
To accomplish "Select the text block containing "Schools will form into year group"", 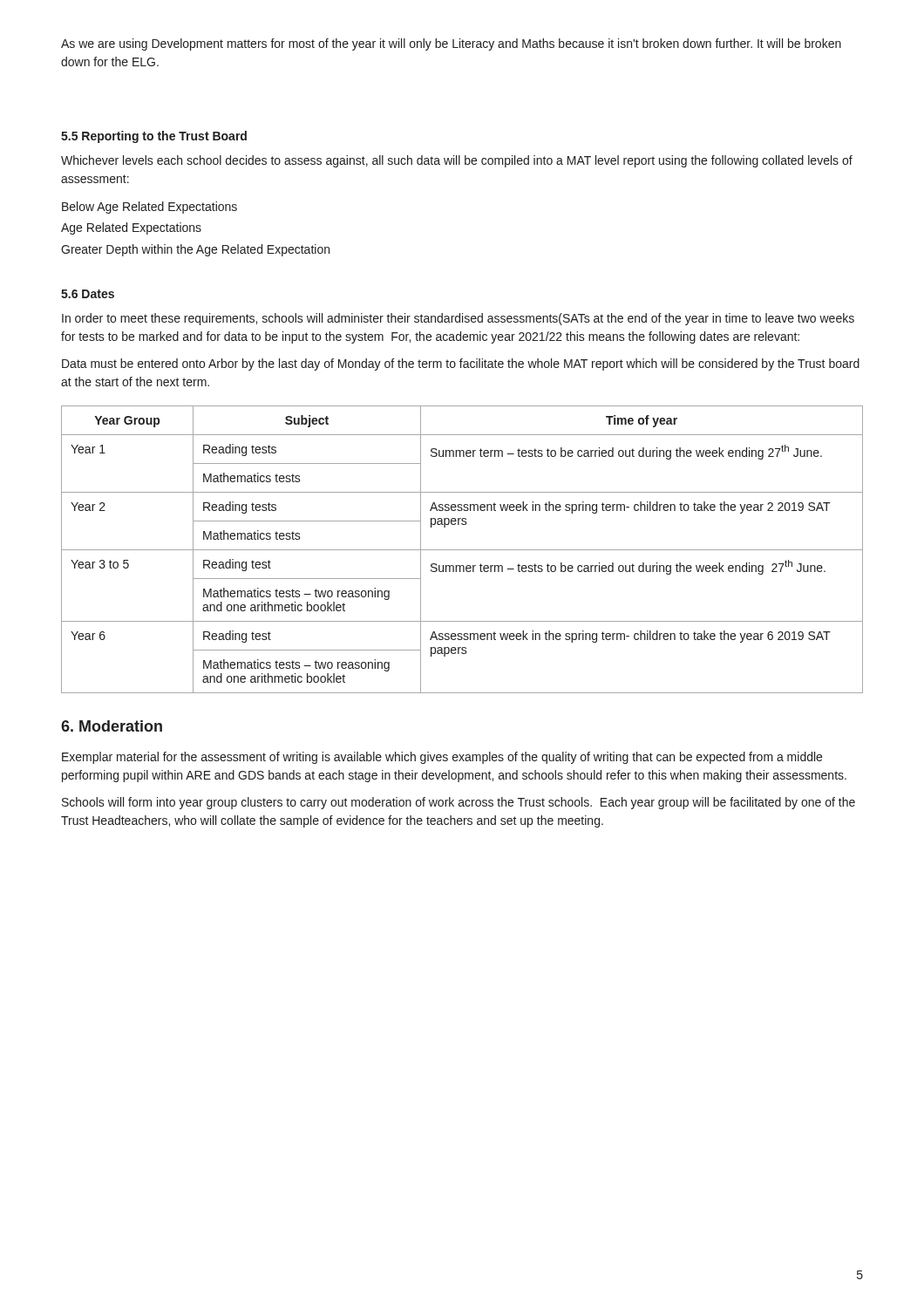I will point(458,812).
